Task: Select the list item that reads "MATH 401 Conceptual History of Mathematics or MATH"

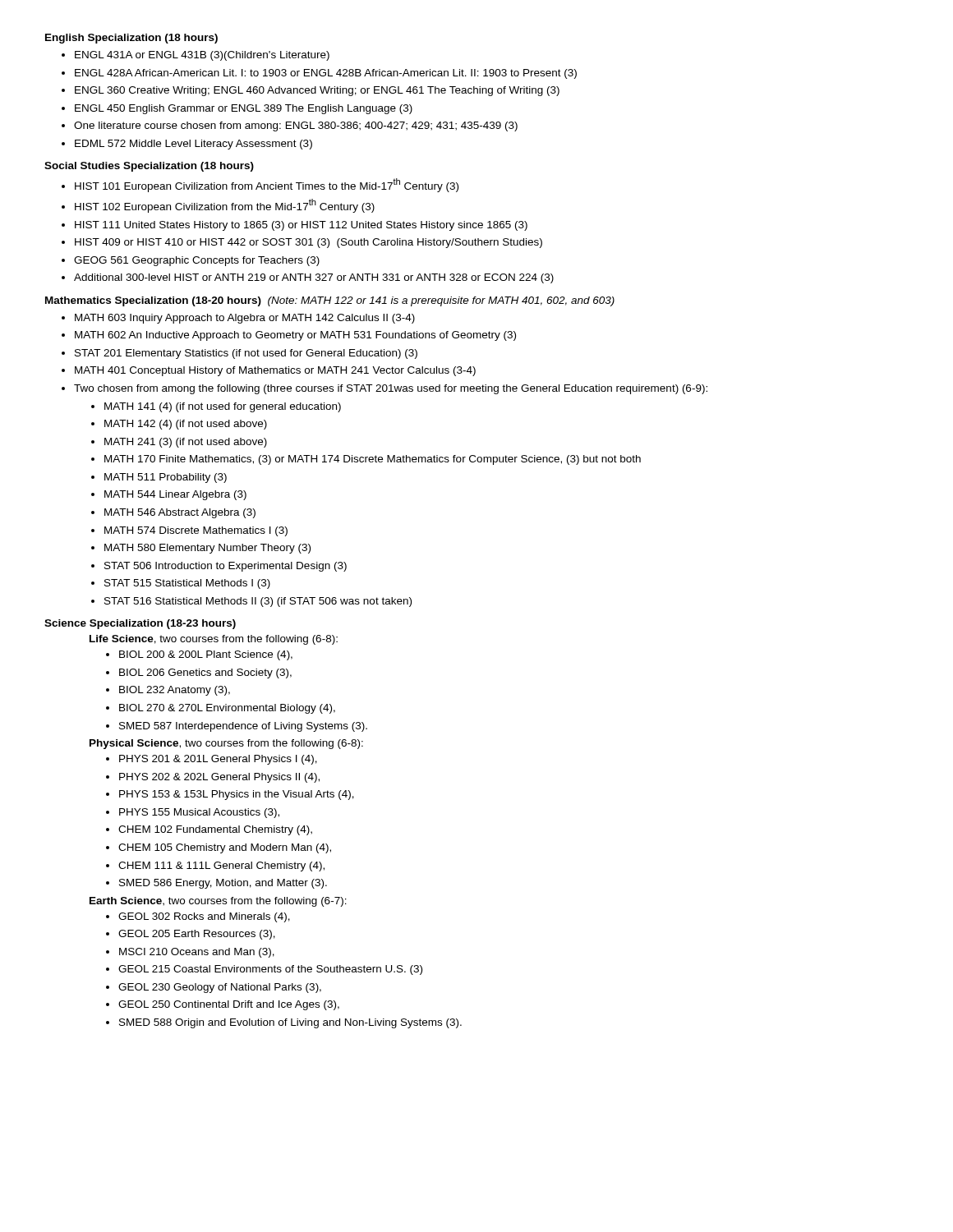Action: (275, 371)
